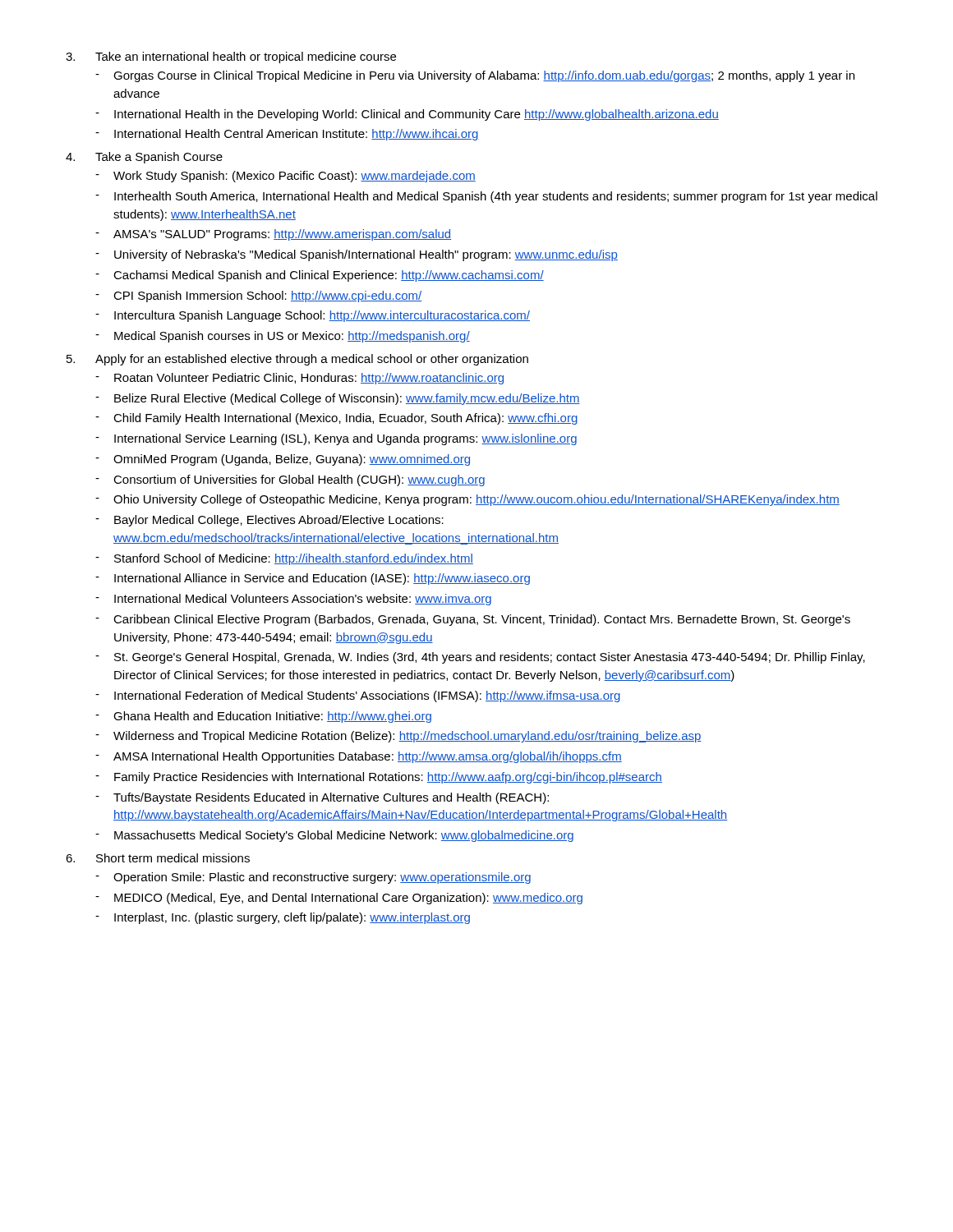Click on the region starting "- Massachusetts Medical"

(491, 835)
